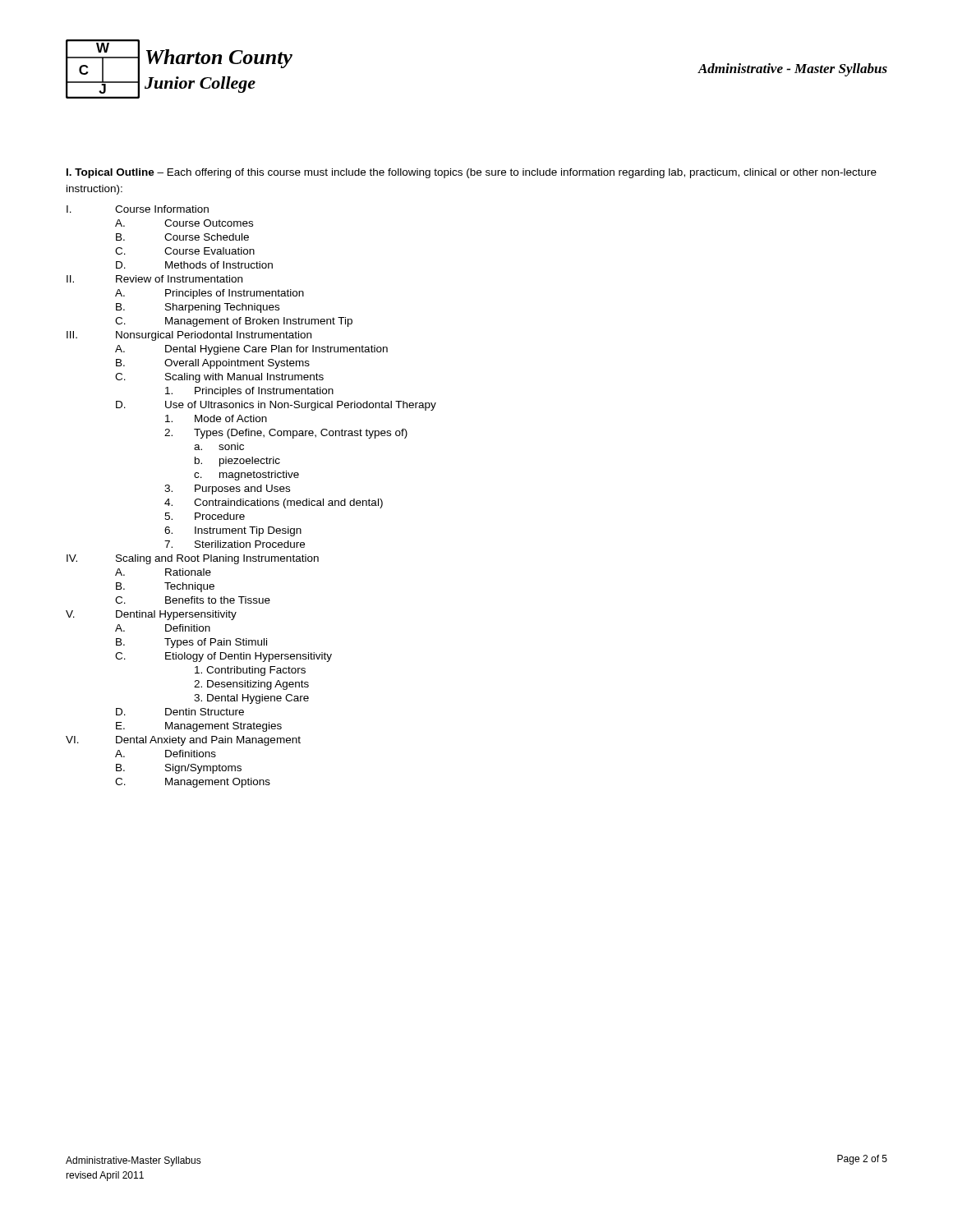The width and height of the screenshot is (953, 1232).
Task: Click the passage that begins "VI. Dental Anxiety"
Action: click(x=183, y=741)
